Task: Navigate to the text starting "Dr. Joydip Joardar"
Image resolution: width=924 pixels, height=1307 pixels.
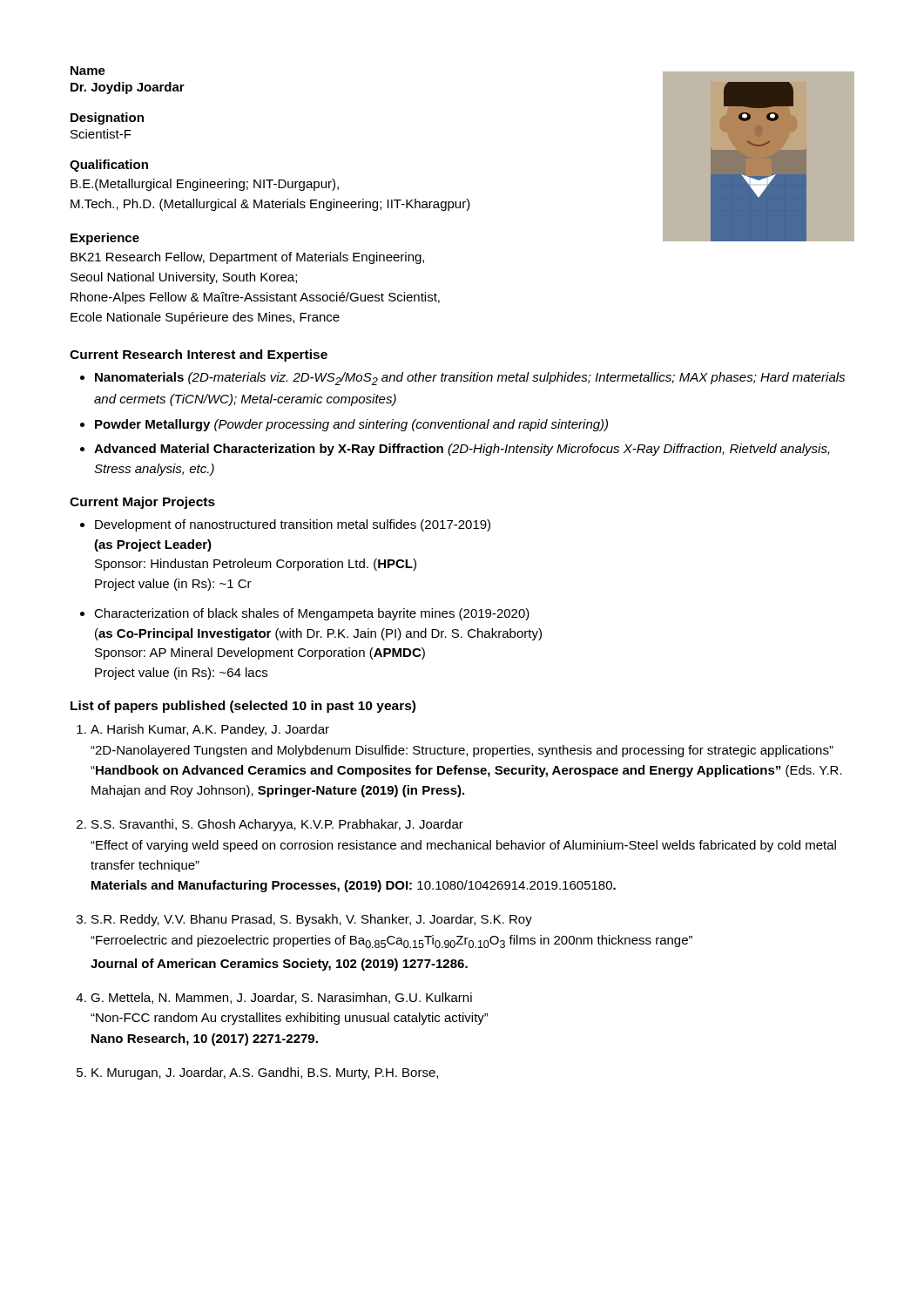Action: click(127, 87)
